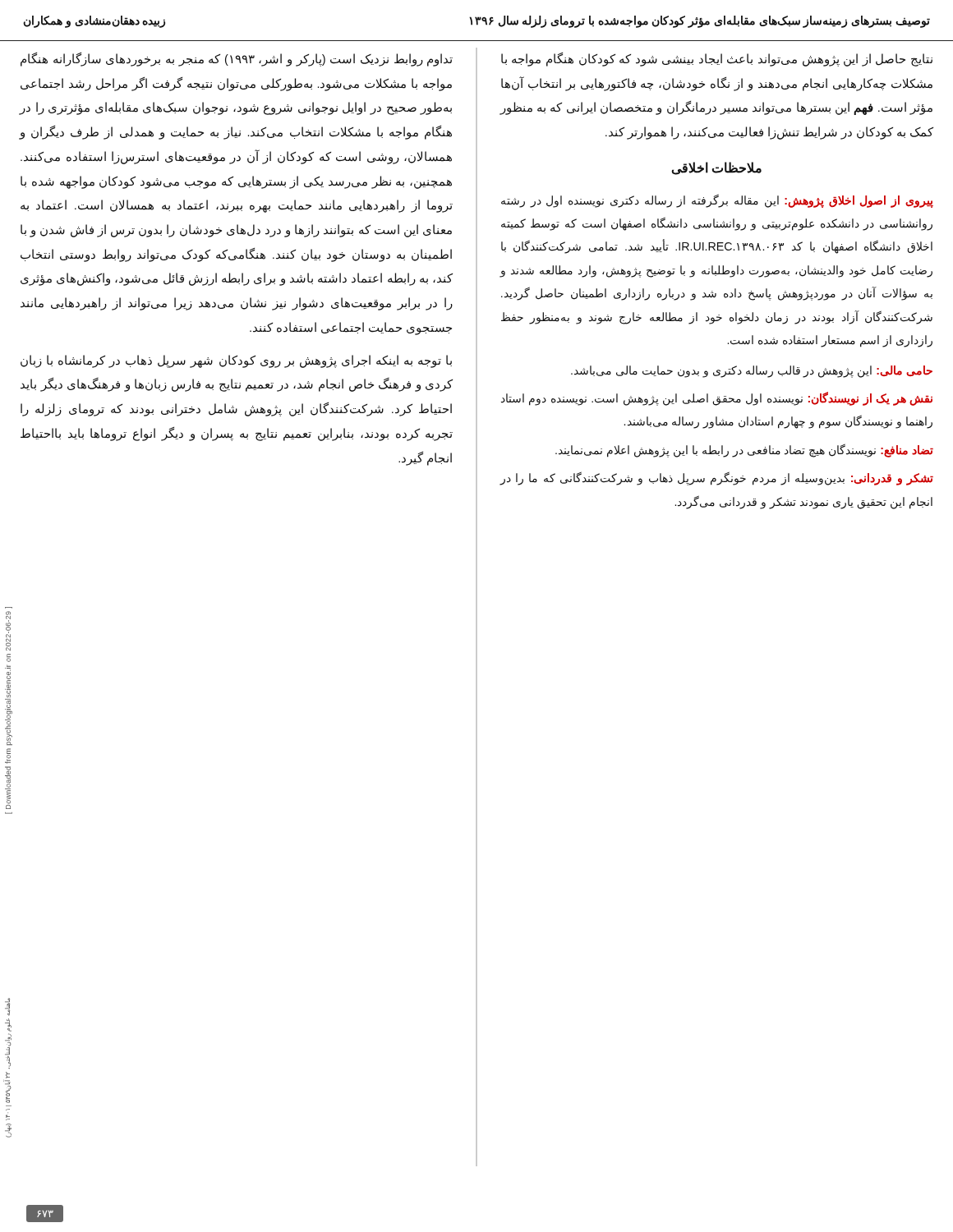Screen dimensions: 1232x953
Task: Point to the block beginning "نقش هر یک از"
Action: click(x=717, y=410)
